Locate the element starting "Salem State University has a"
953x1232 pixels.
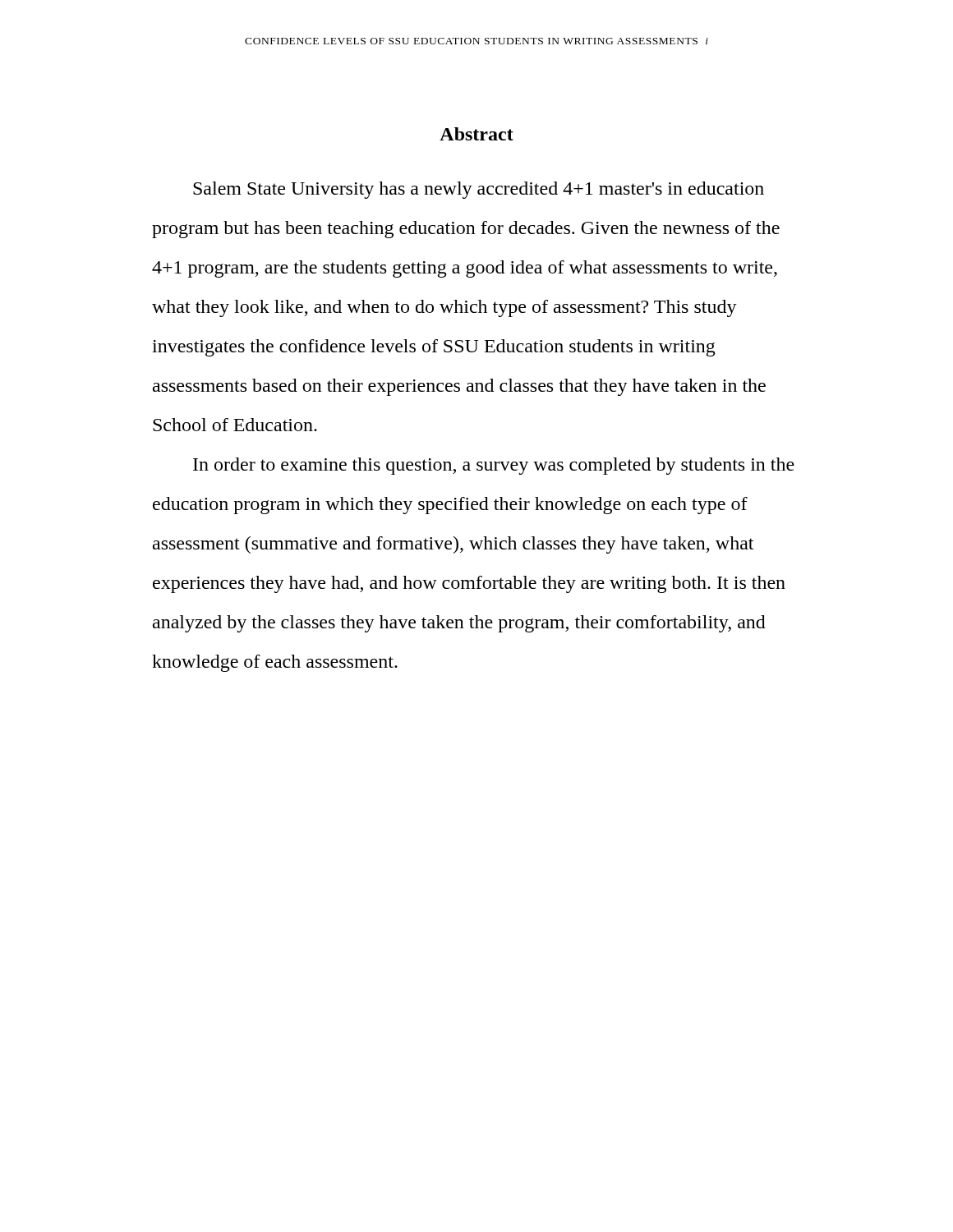click(466, 306)
